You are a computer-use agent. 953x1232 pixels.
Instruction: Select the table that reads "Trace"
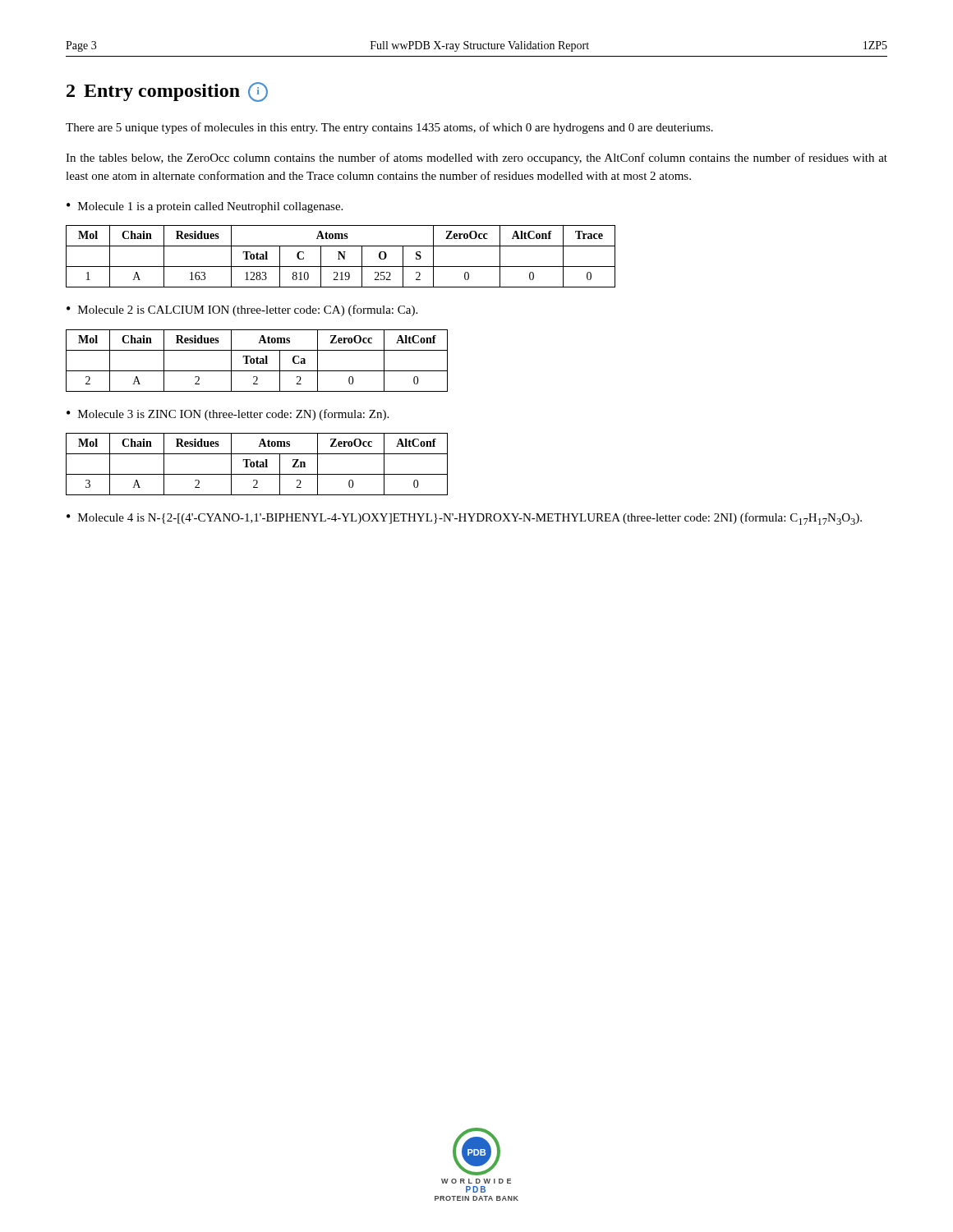(476, 257)
